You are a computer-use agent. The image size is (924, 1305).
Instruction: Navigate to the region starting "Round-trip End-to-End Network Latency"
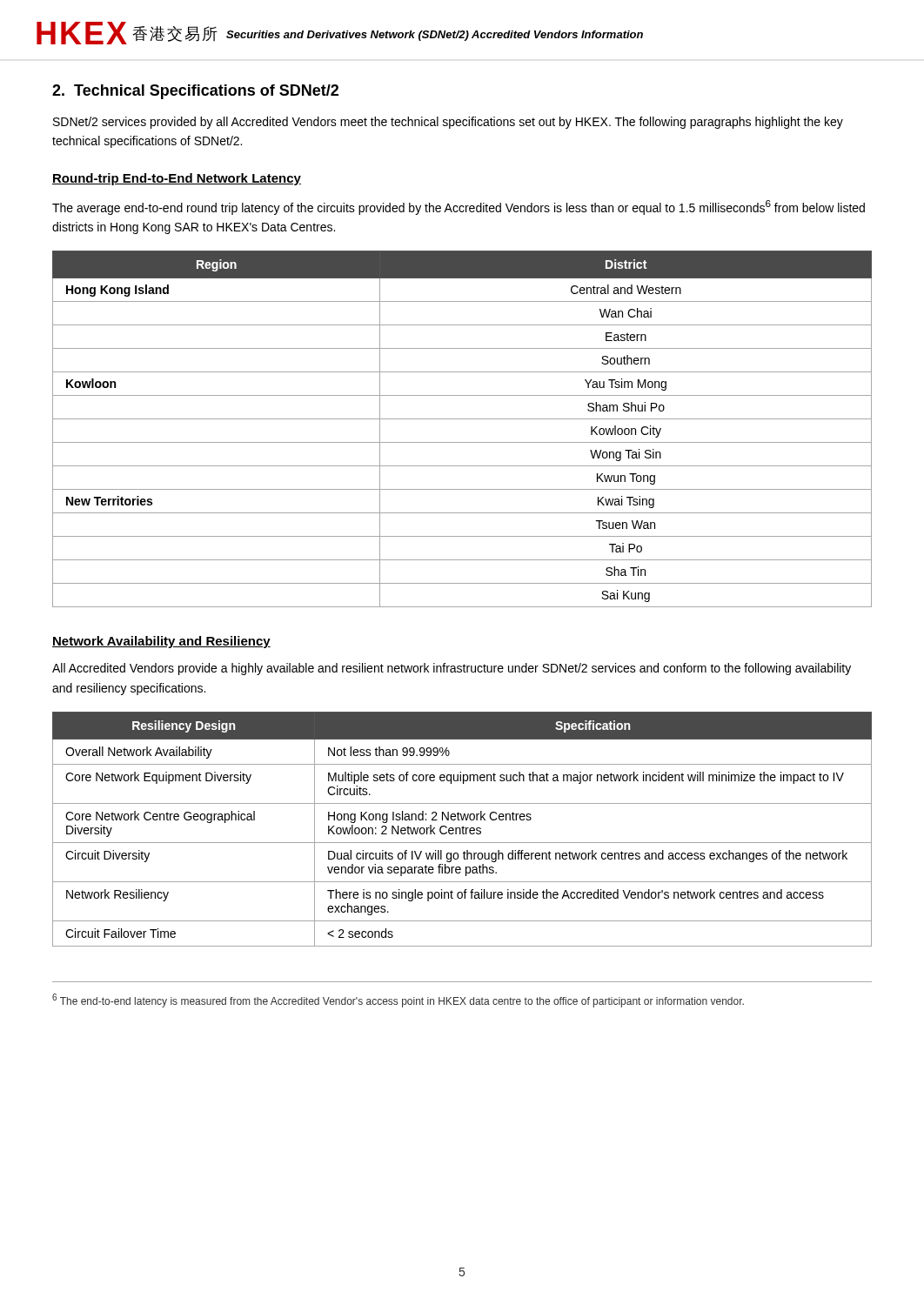[177, 178]
